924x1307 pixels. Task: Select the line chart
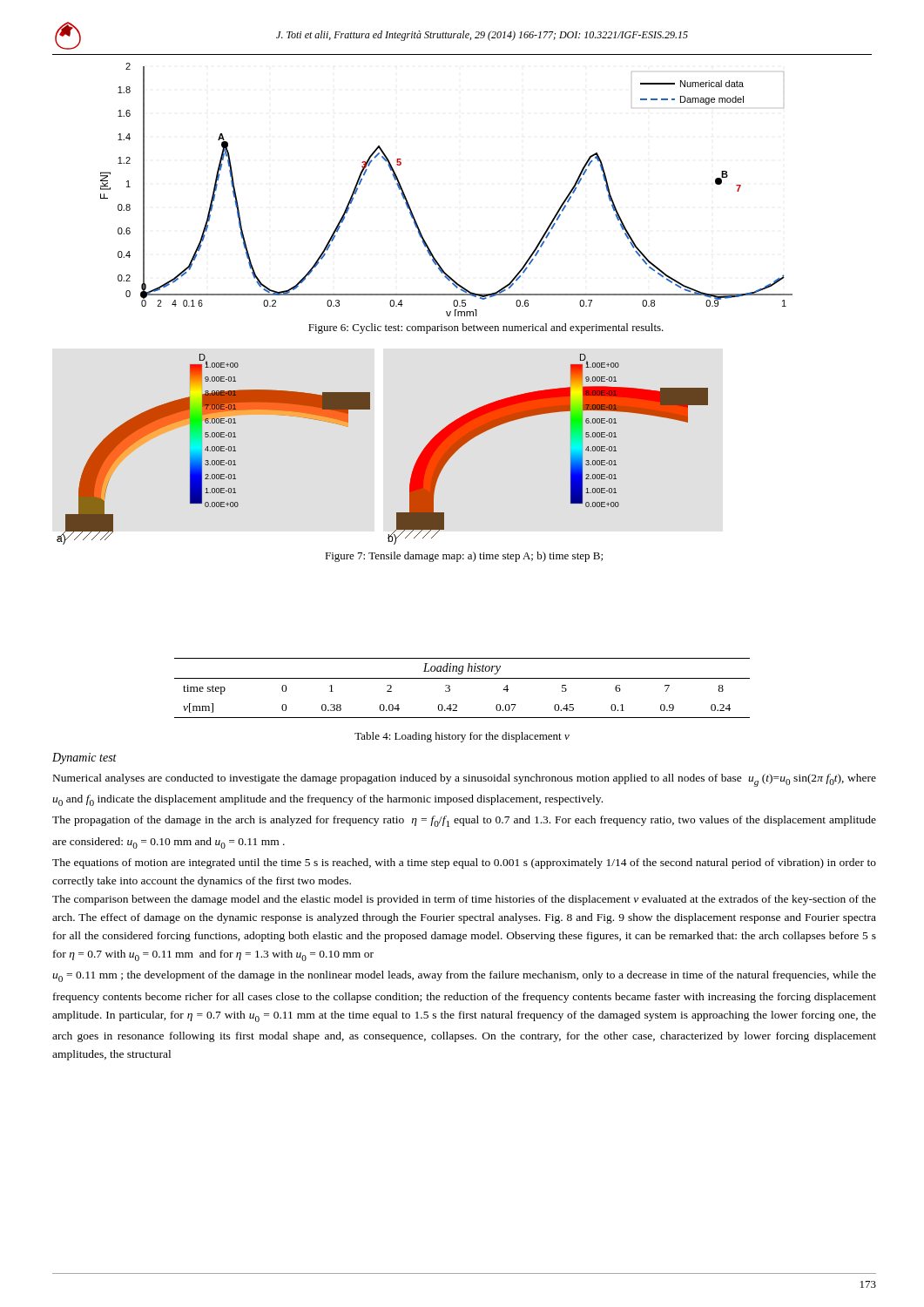coord(486,190)
